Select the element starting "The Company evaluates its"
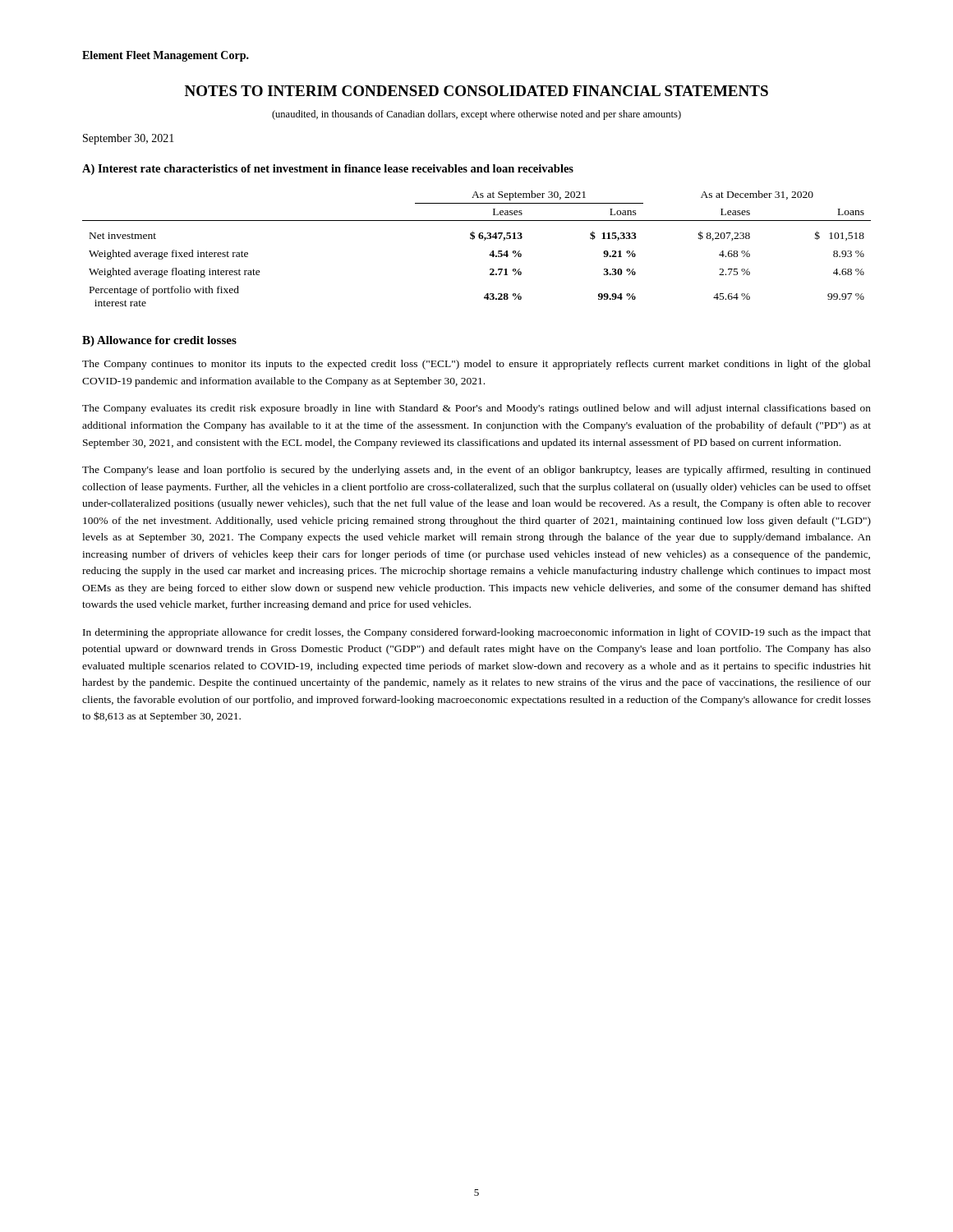The height and width of the screenshot is (1232, 953). click(x=476, y=425)
